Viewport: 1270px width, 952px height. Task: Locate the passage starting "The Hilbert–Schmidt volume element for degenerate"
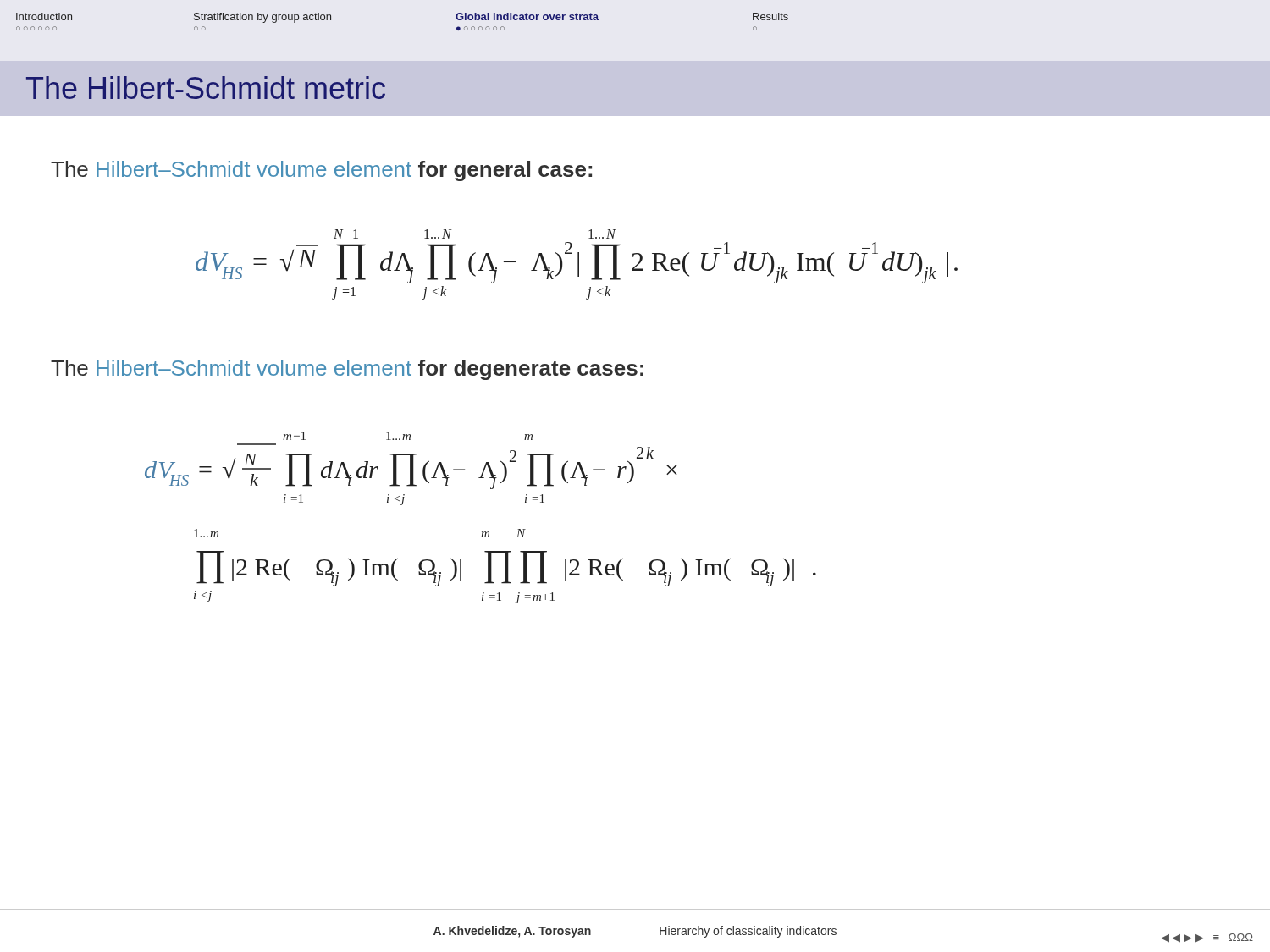348,368
